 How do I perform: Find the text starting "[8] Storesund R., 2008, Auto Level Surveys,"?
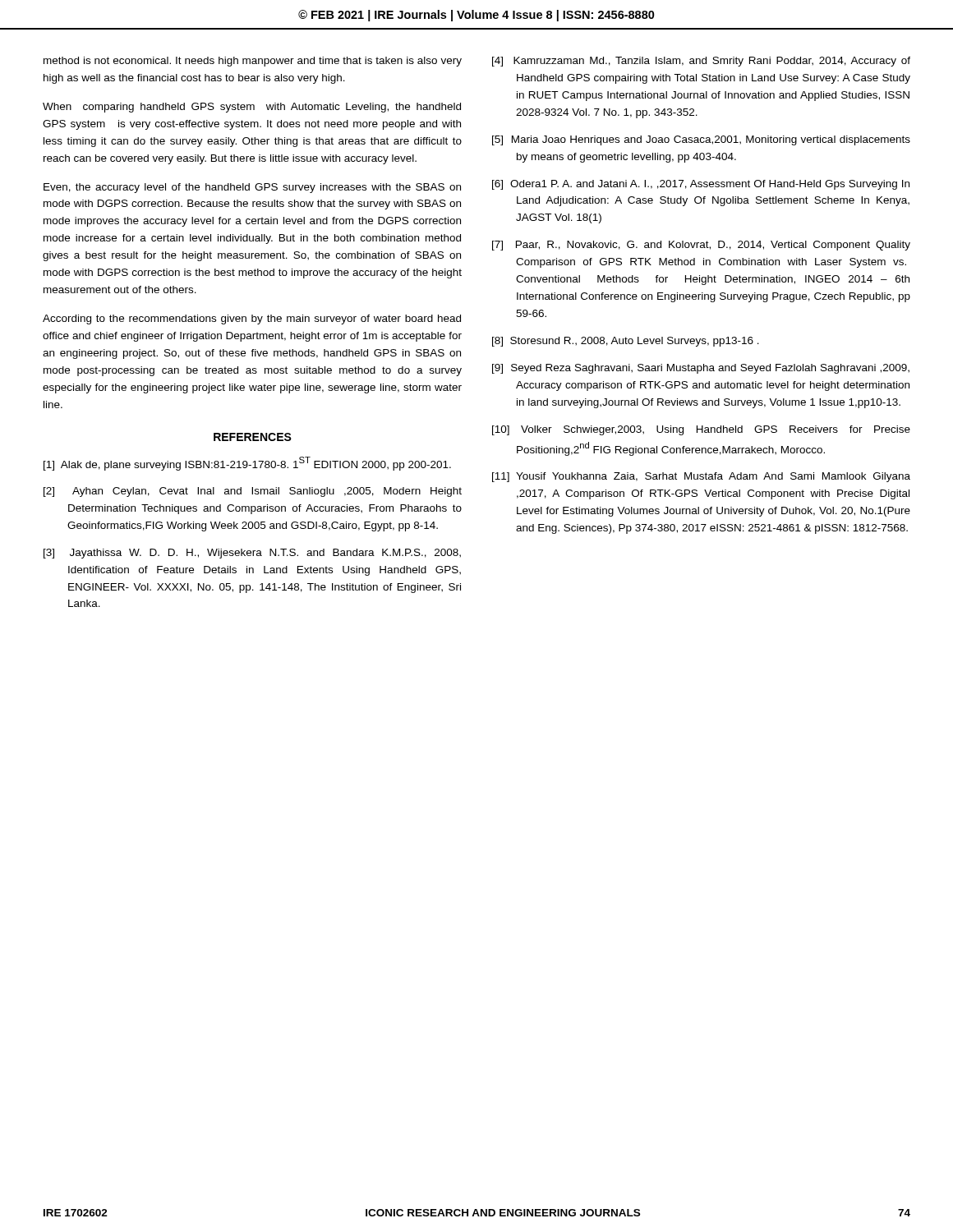pos(625,340)
